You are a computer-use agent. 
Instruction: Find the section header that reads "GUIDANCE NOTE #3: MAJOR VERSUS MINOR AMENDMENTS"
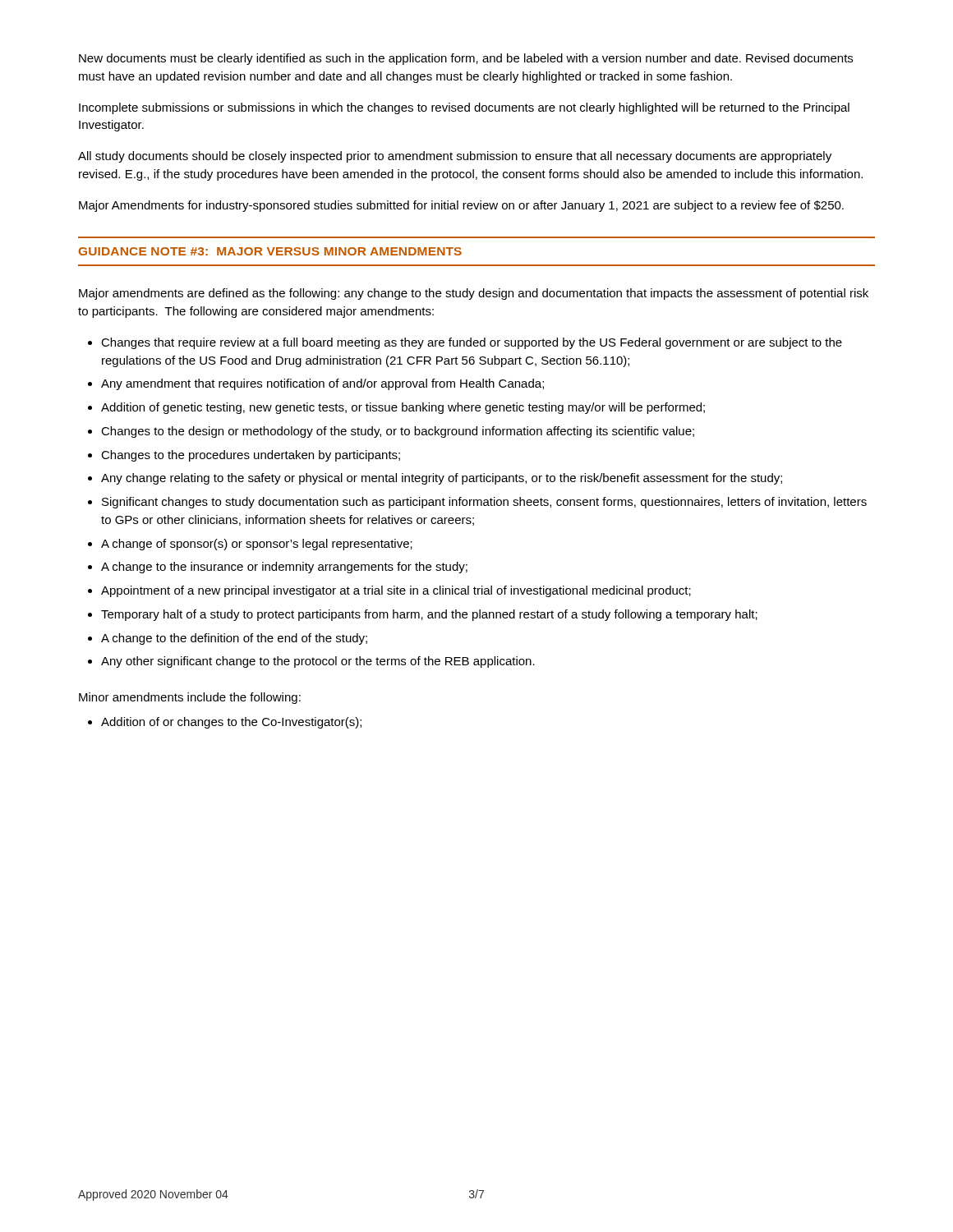tap(270, 251)
